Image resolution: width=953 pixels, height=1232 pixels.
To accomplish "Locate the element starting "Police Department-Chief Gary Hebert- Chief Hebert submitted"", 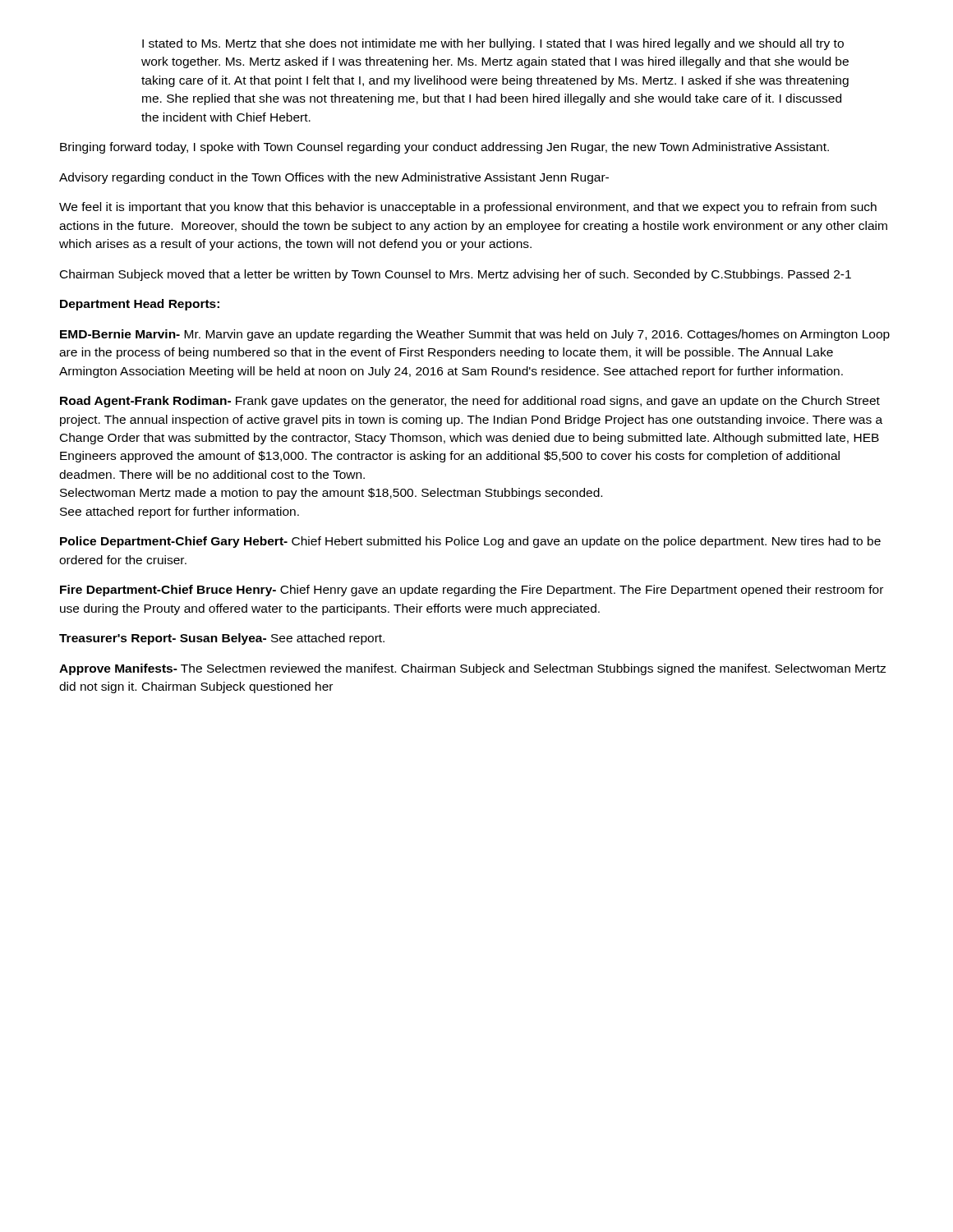I will pos(470,550).
